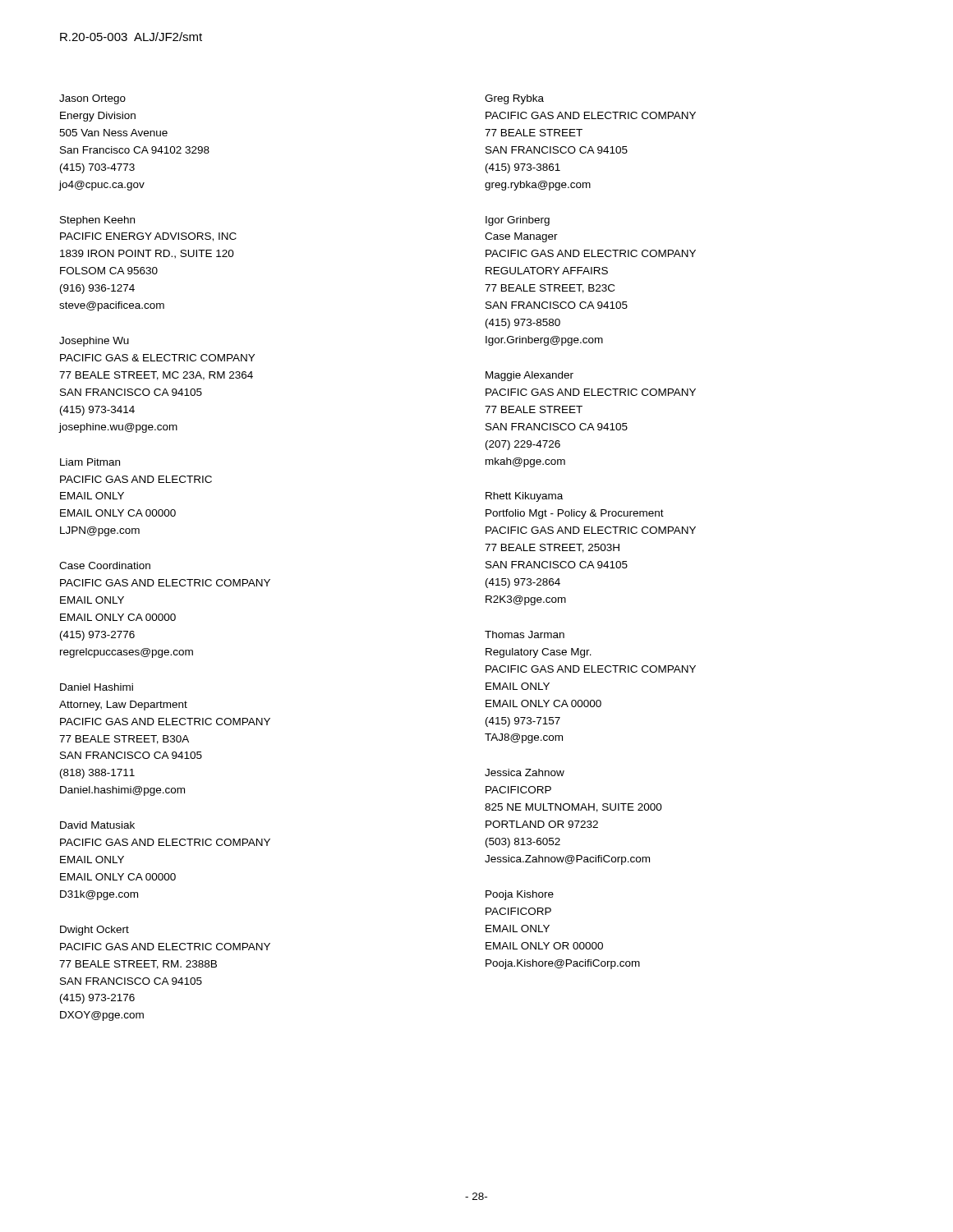The image size is (953, 1232).
Task: Click the passage that begins "Stephen Keehn PACIFIC ENERGY ADVISORS, INC 1839 IRON"
Action: [x=148, y=262]
